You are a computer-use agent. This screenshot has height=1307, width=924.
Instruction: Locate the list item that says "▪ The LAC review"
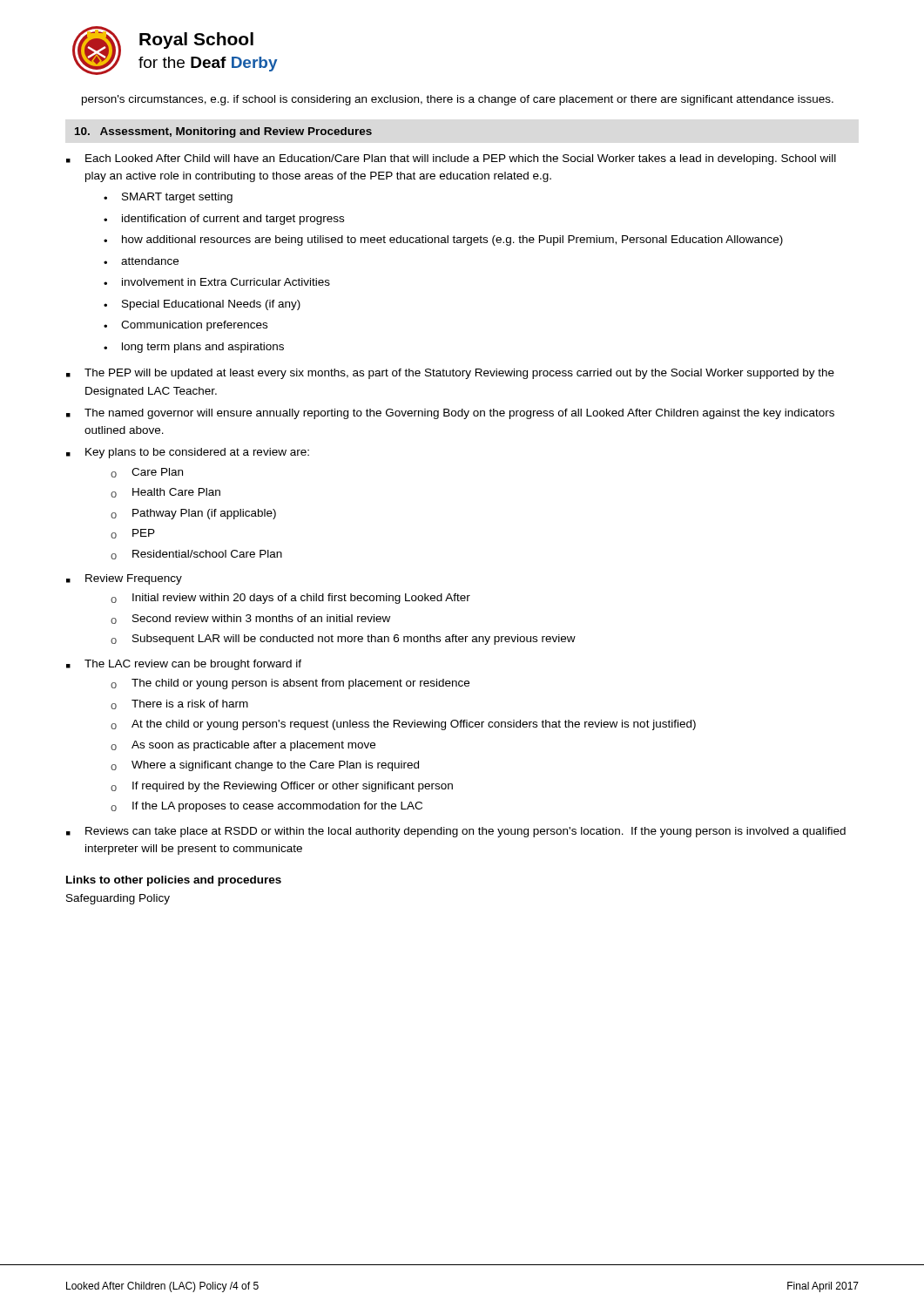point(462,737)
